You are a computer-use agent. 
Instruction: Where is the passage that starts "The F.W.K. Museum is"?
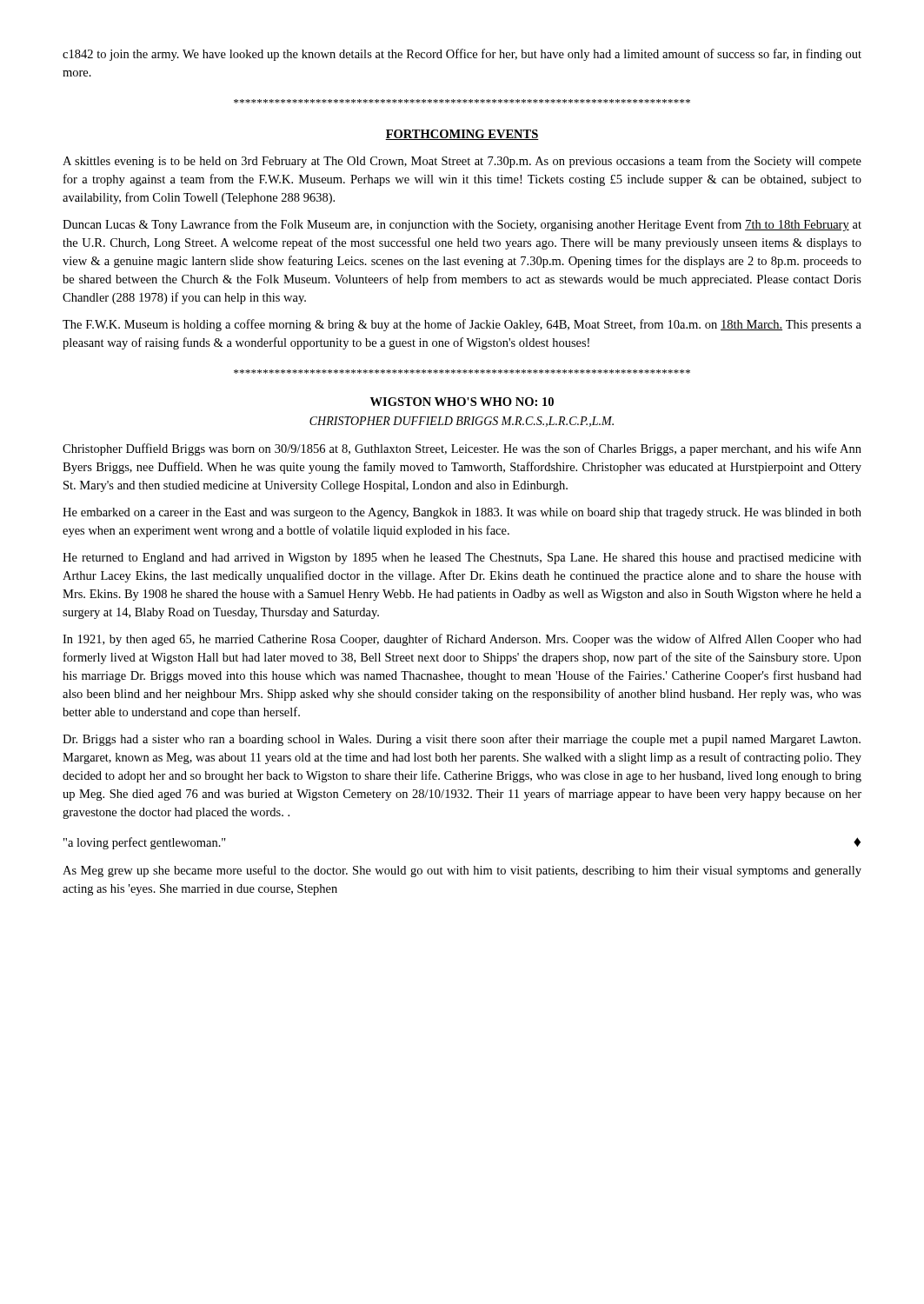point(462,334)
